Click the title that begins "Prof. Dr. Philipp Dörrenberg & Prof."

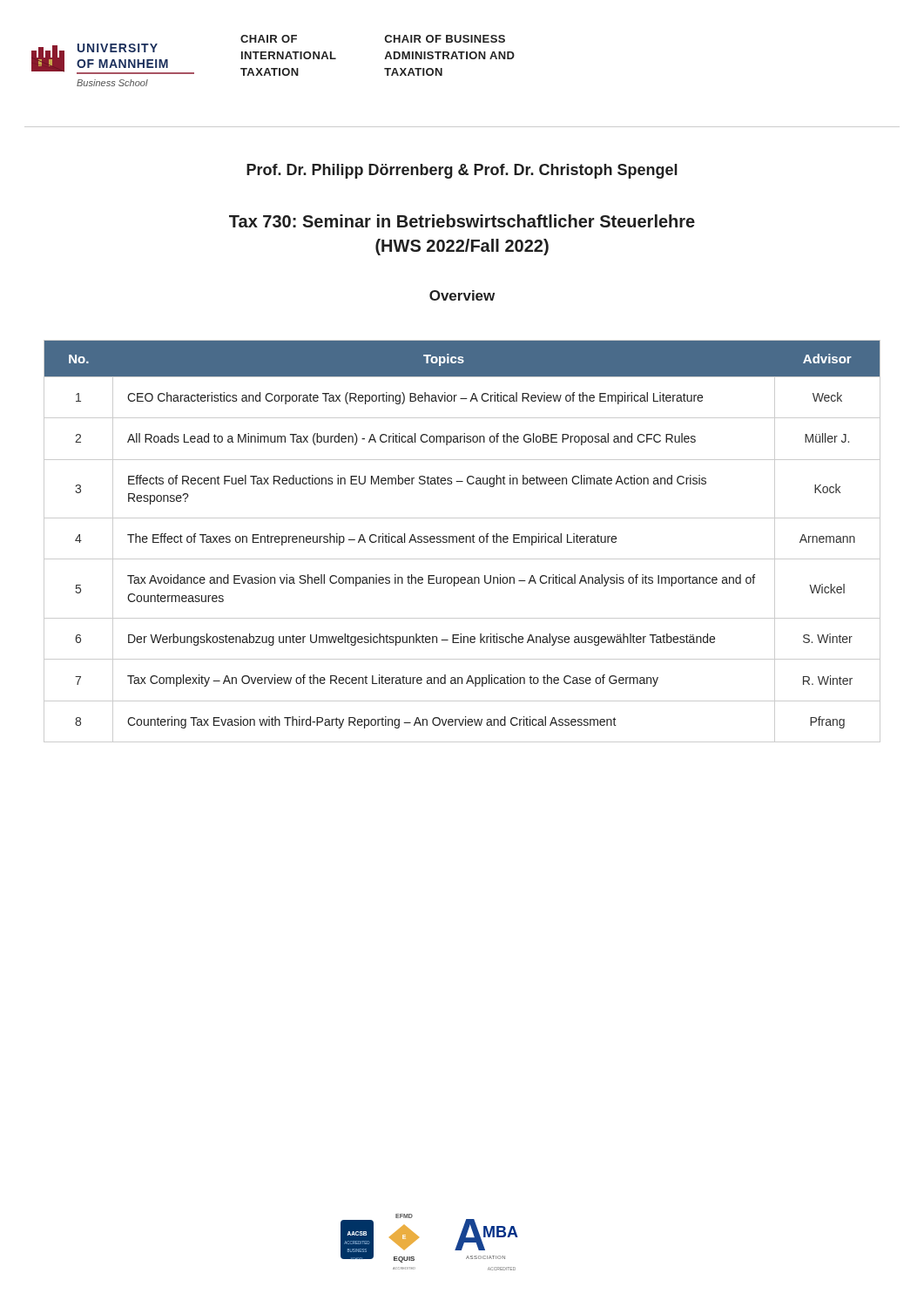[x=462, y=170]
